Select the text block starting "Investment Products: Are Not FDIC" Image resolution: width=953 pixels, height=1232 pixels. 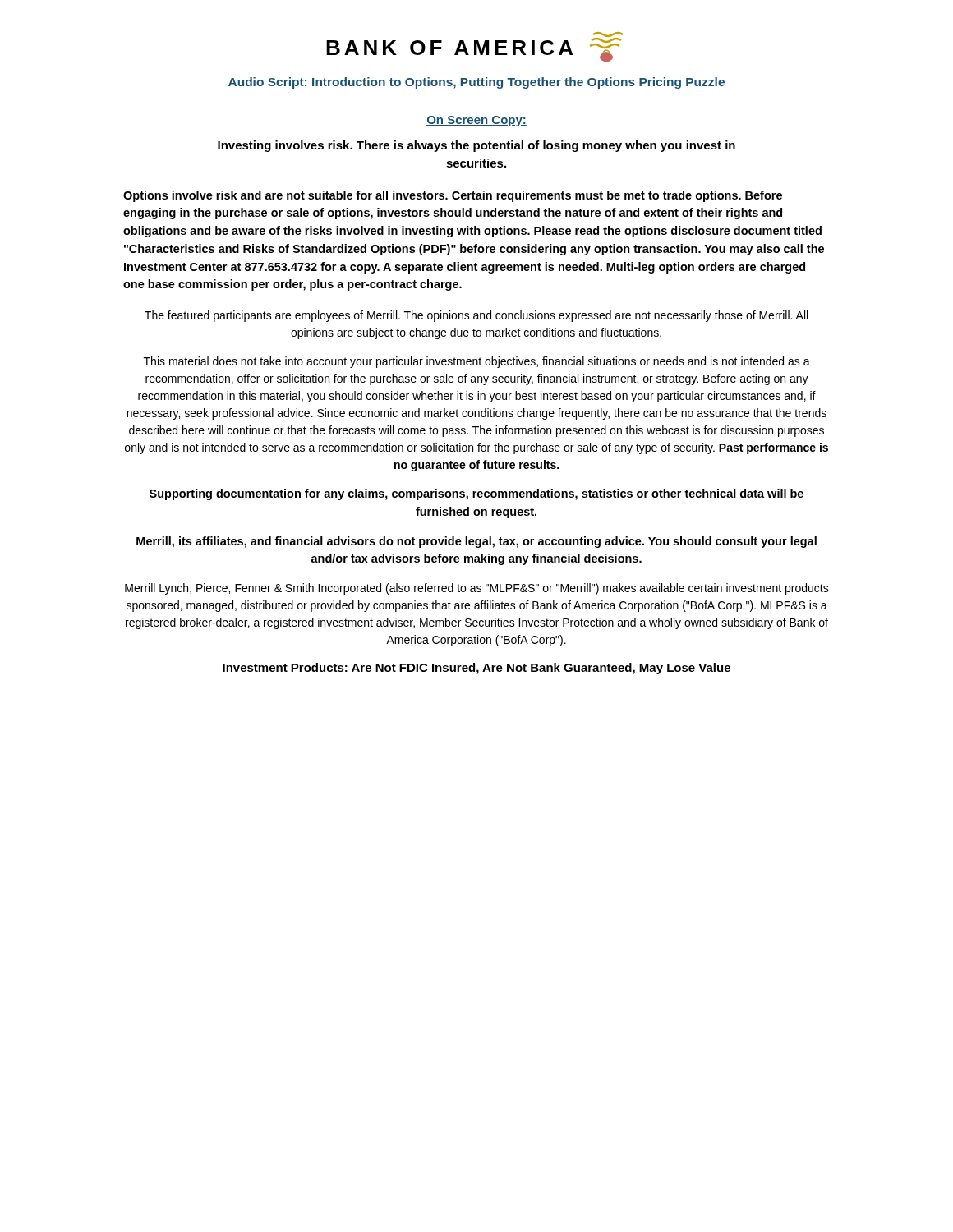point(476,667)
